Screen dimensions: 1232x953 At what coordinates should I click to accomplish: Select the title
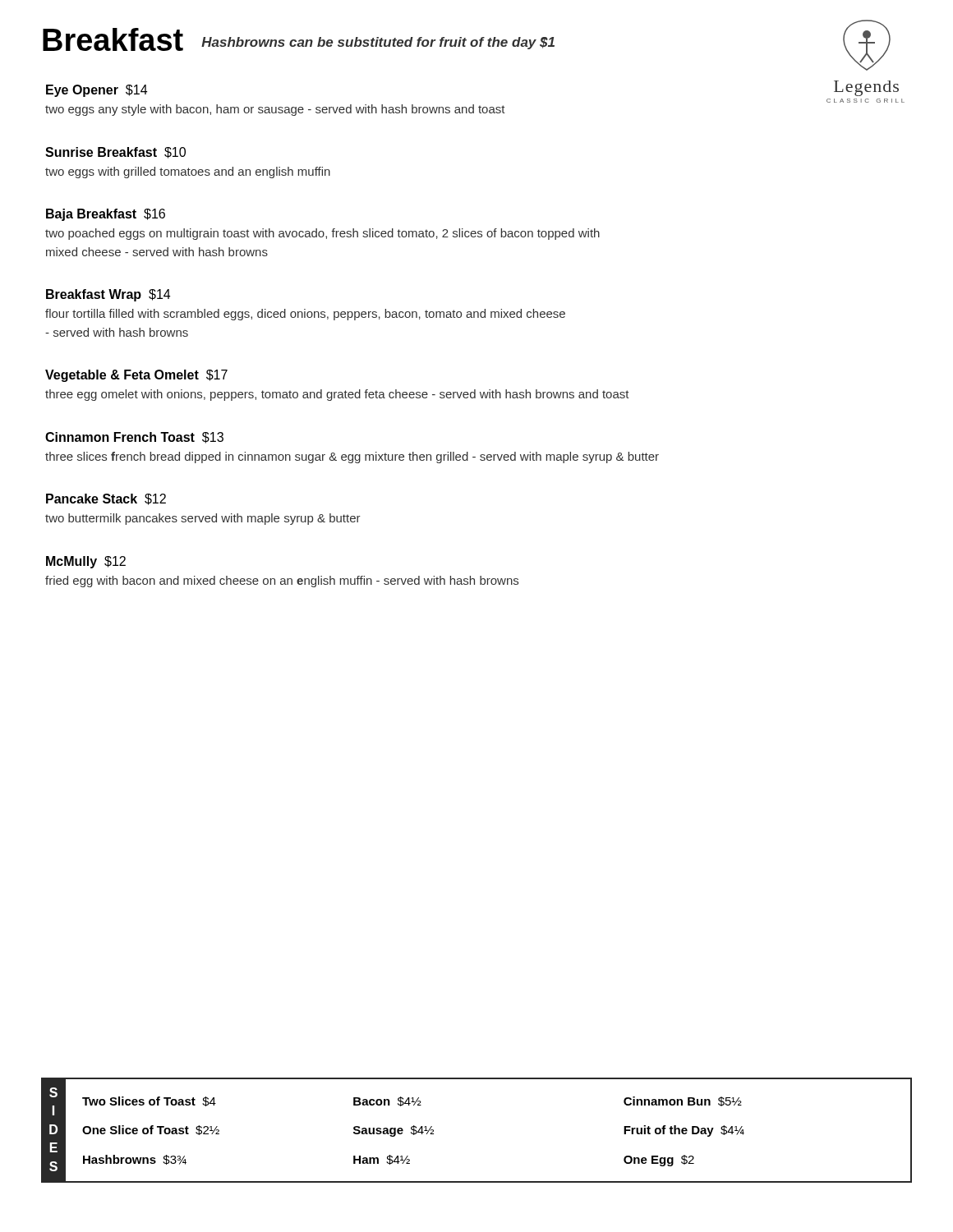click(112, 40)
